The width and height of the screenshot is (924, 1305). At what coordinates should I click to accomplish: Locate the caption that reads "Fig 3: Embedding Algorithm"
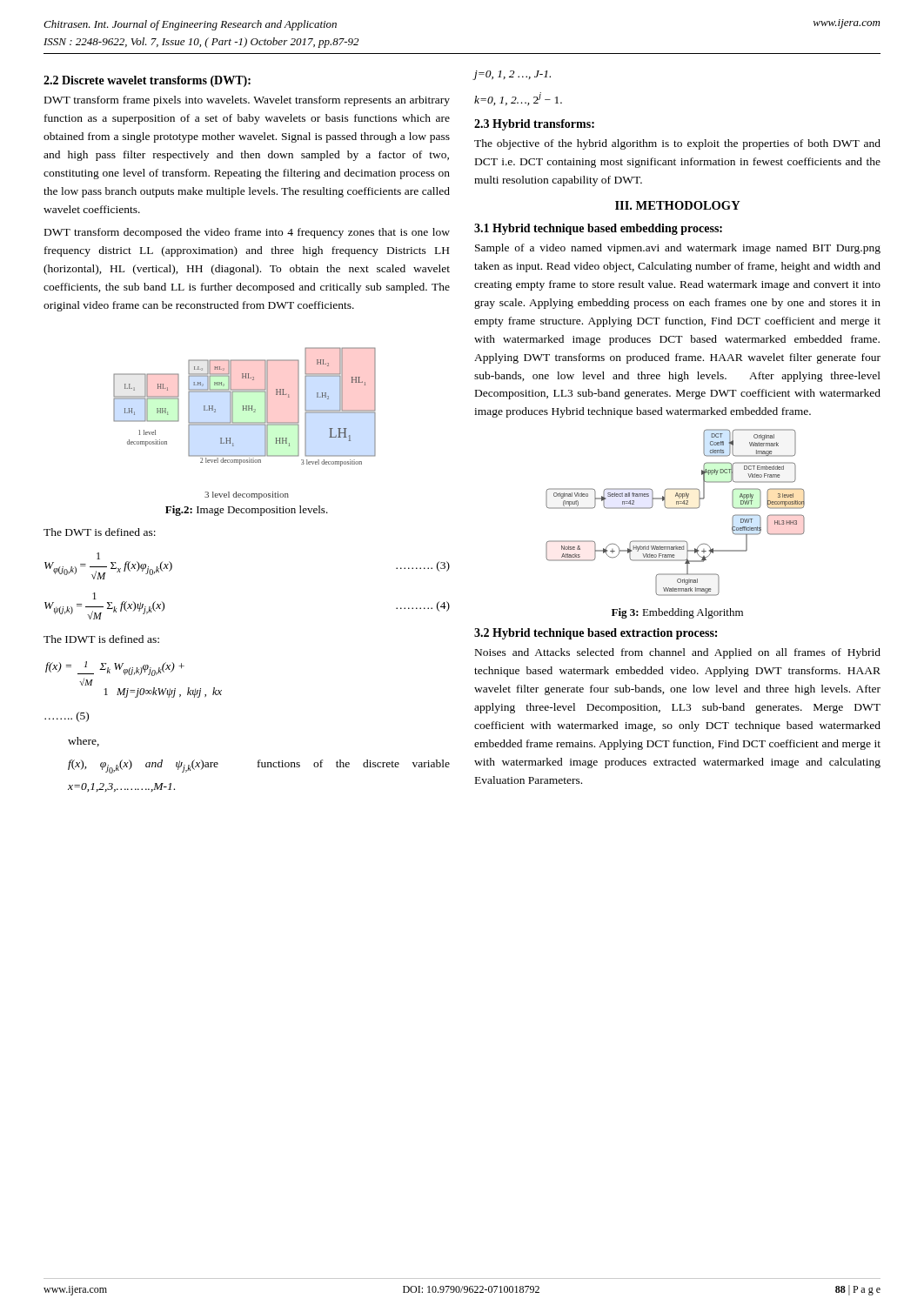tap(677, 612)
